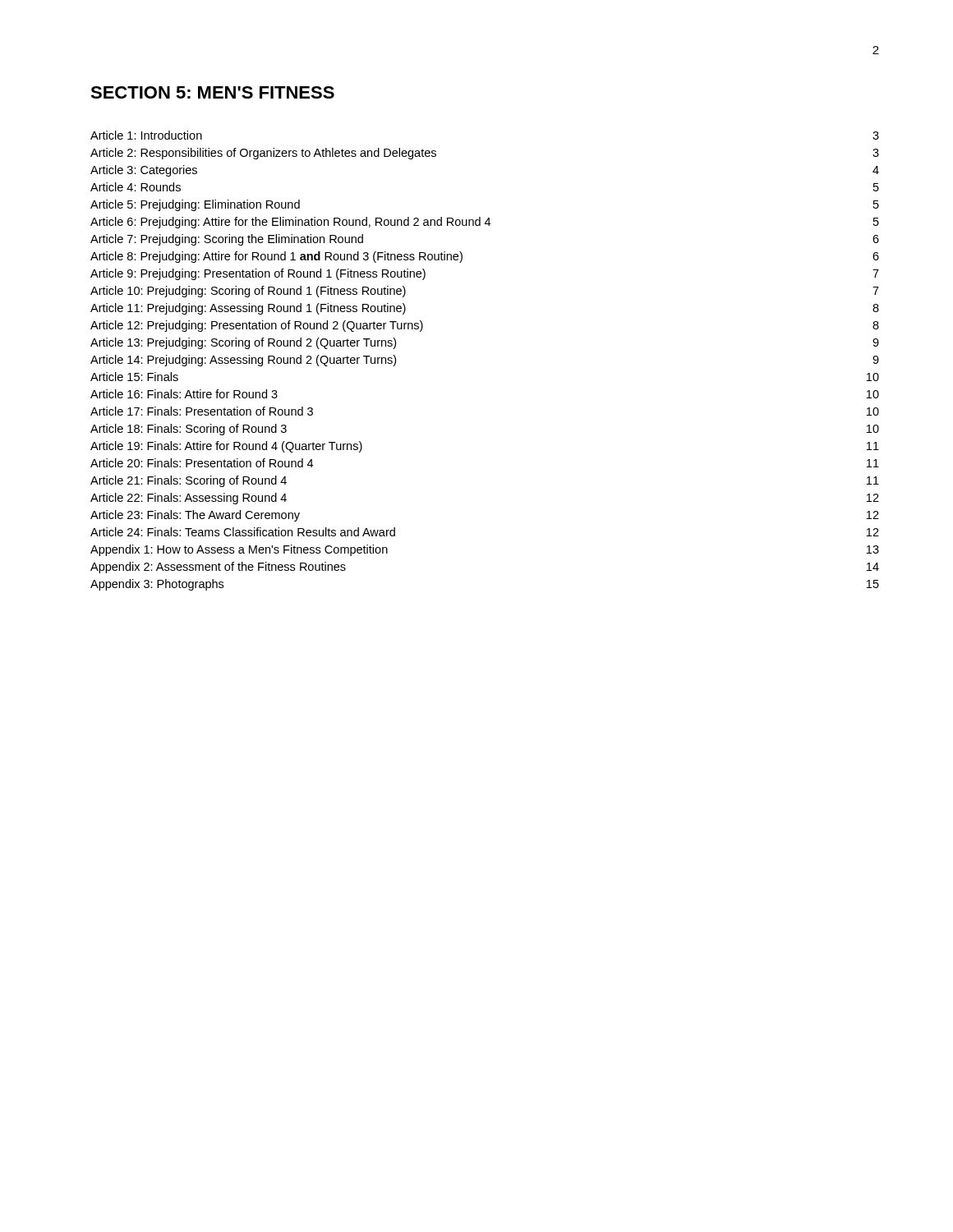The width and height of the screenshot is (953, 1232).
Task: Point to the block beginning "Article 19: Finals: Attire for Round 4 (Quarter"
Action: (227, 446)
